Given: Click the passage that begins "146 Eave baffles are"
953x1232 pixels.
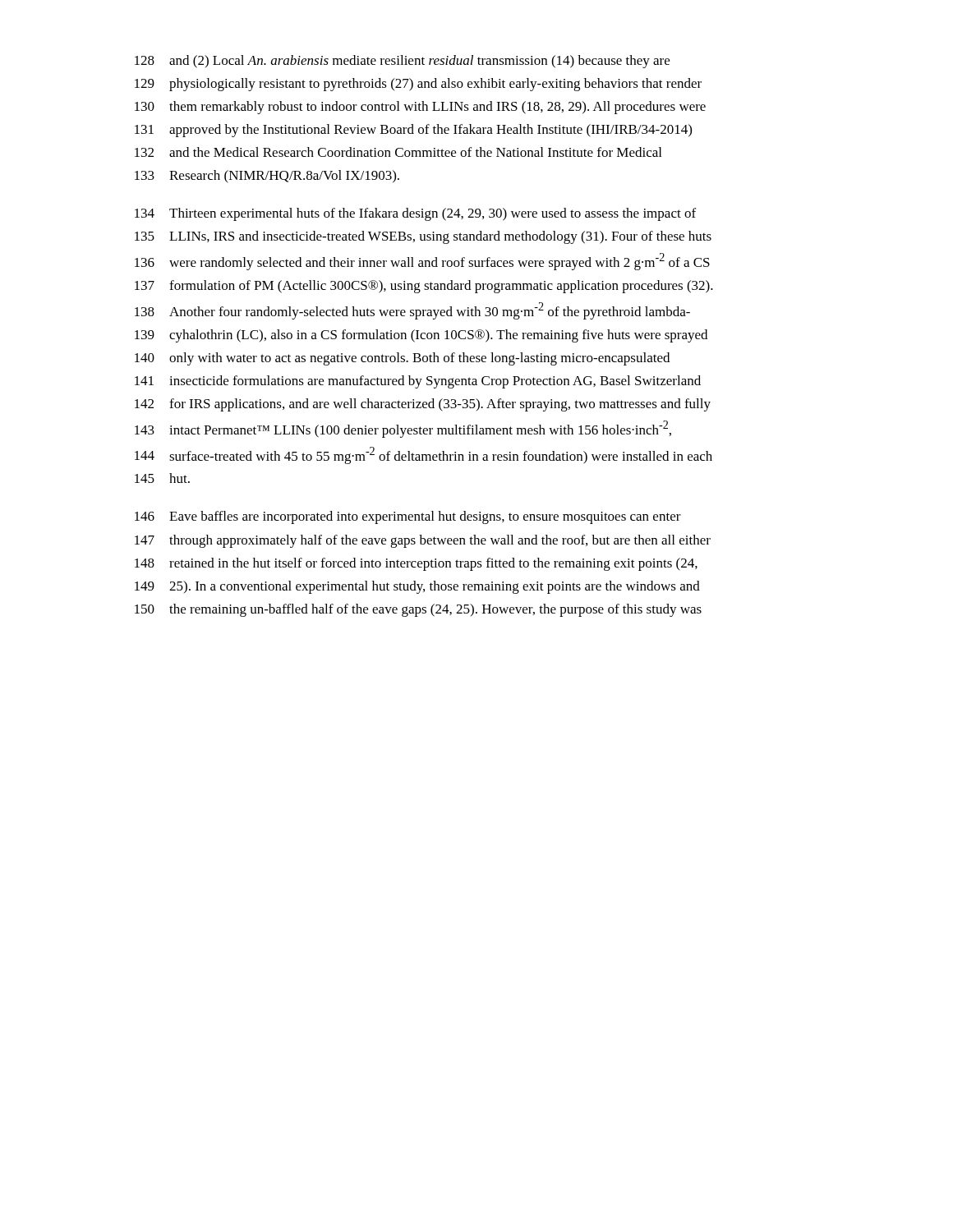Looking at the screenshot, I should coord(476,563).
